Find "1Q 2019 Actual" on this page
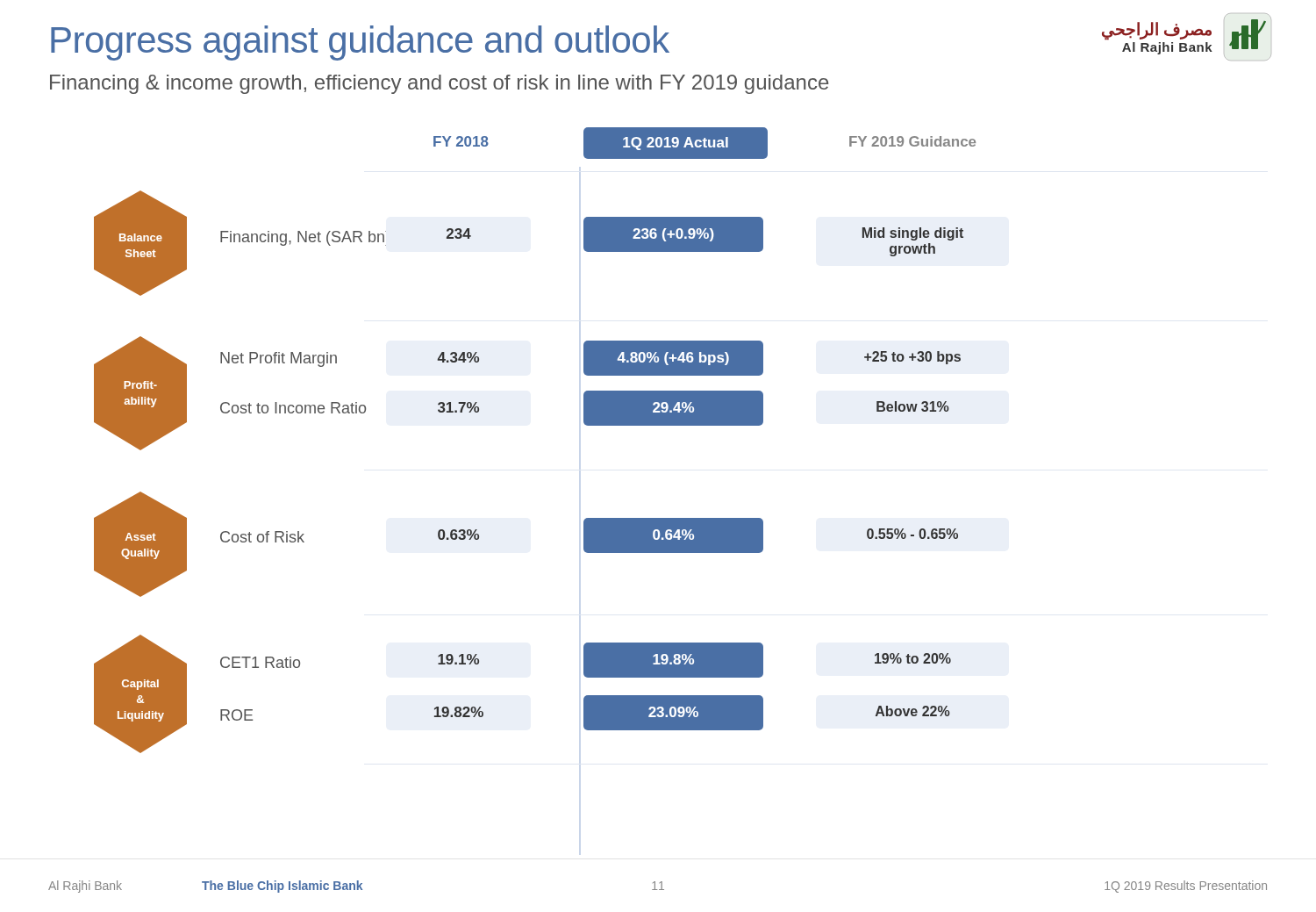Image resolution: width=1316 pixels, height=912 pixels. tap(676, 143)
